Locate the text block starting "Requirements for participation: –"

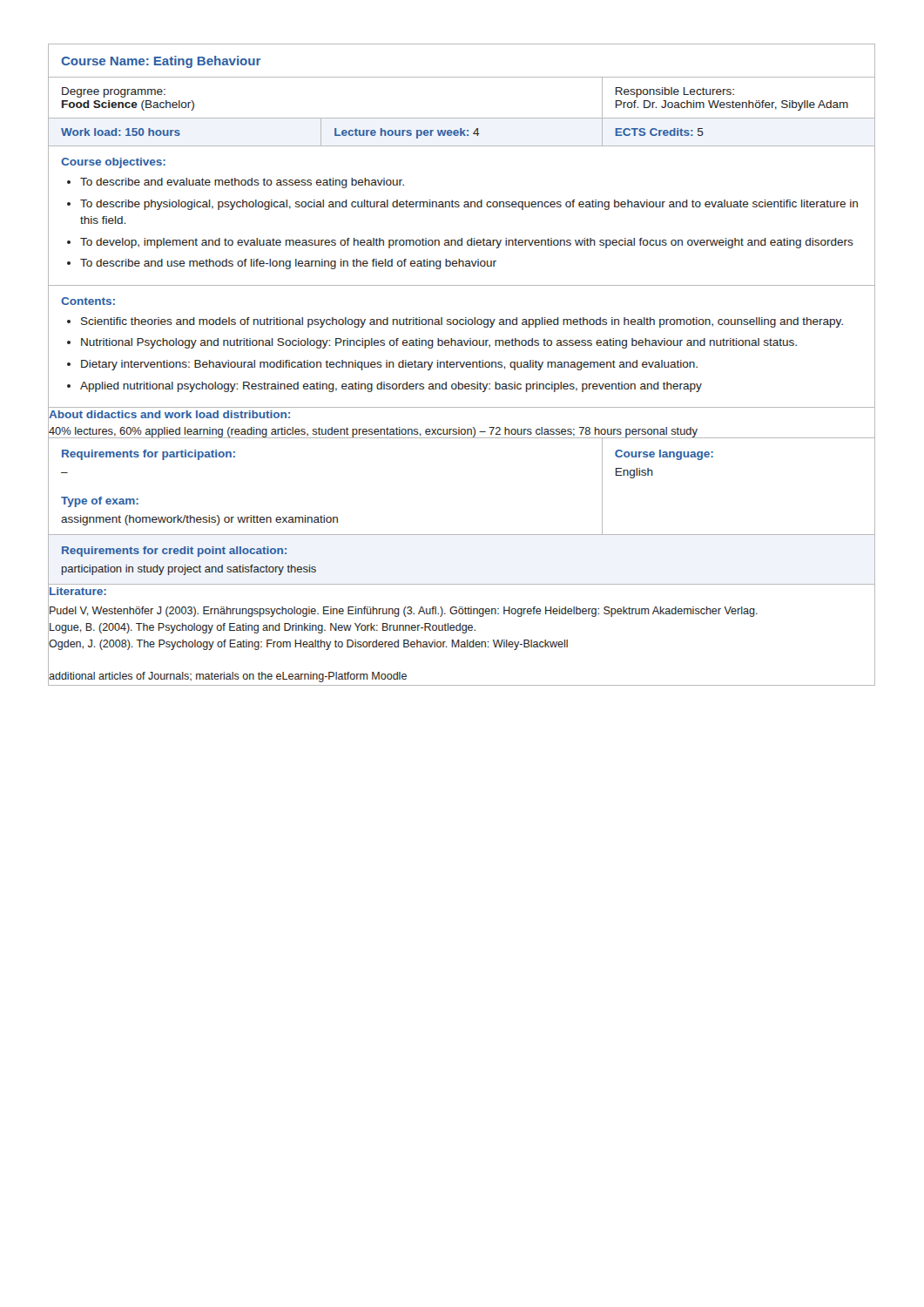click(148, 455)
